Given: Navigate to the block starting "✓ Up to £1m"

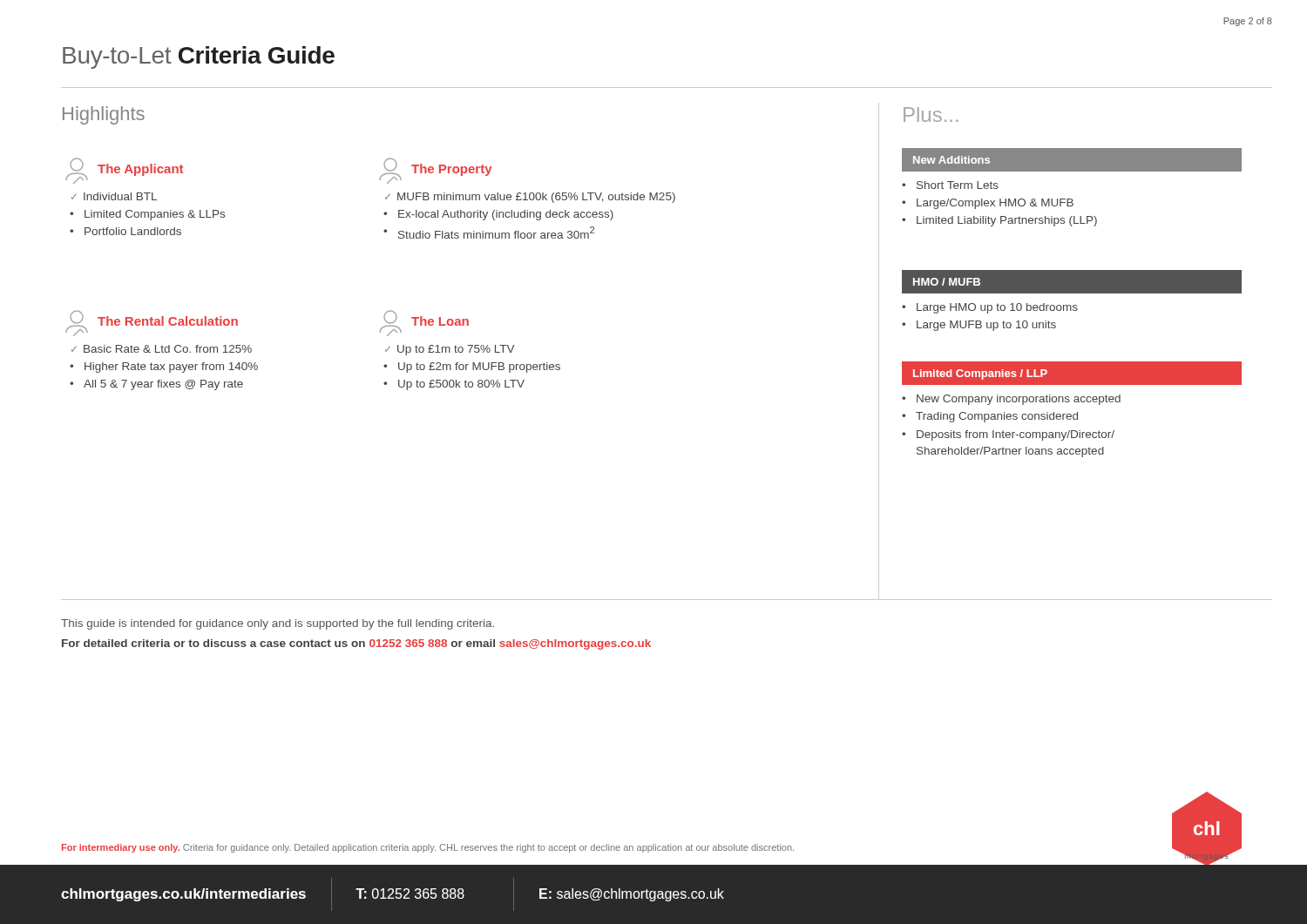Looking at the screenshot, I should [449, 349].
